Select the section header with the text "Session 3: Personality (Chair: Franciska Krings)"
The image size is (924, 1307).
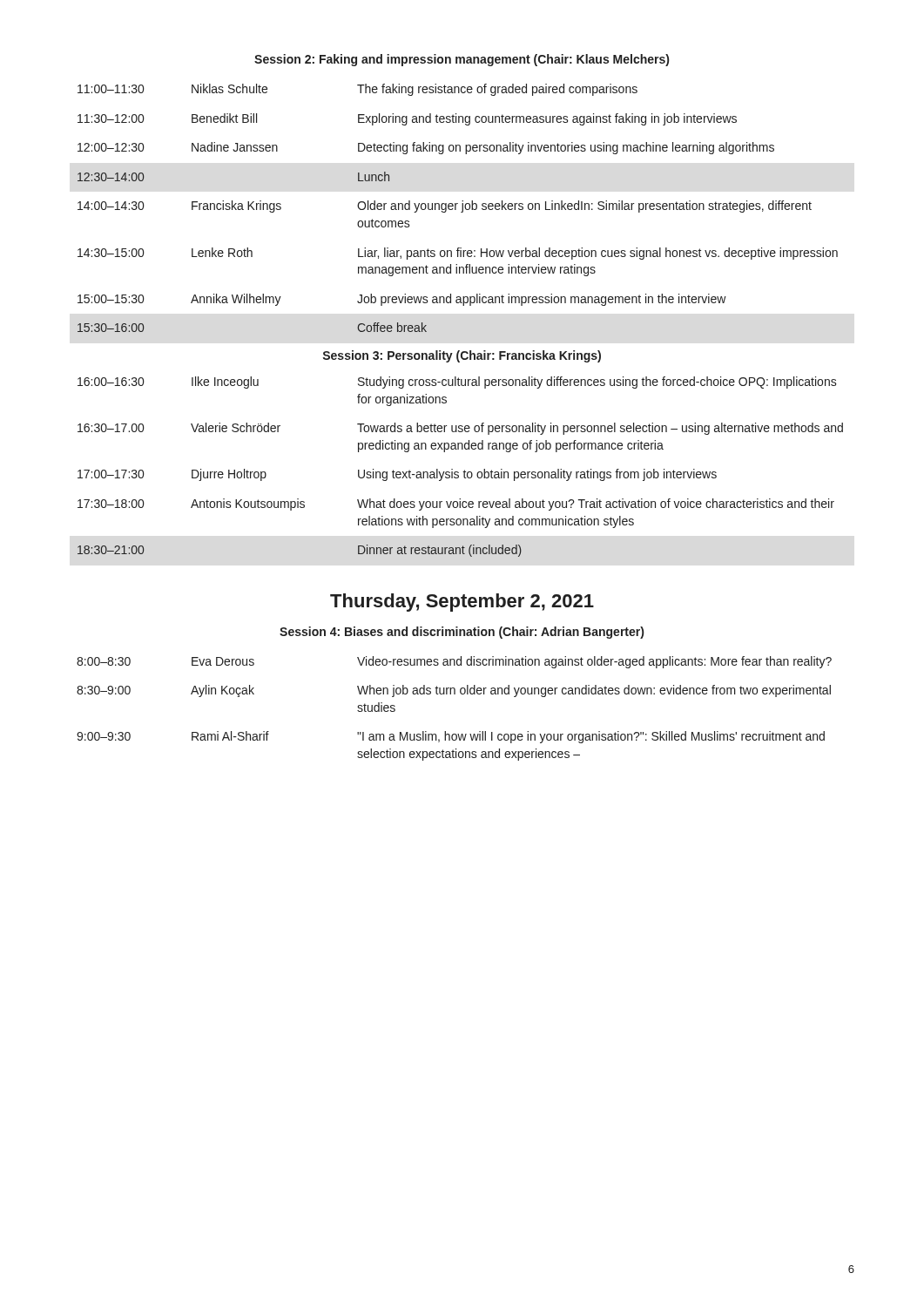click(462, 355)
